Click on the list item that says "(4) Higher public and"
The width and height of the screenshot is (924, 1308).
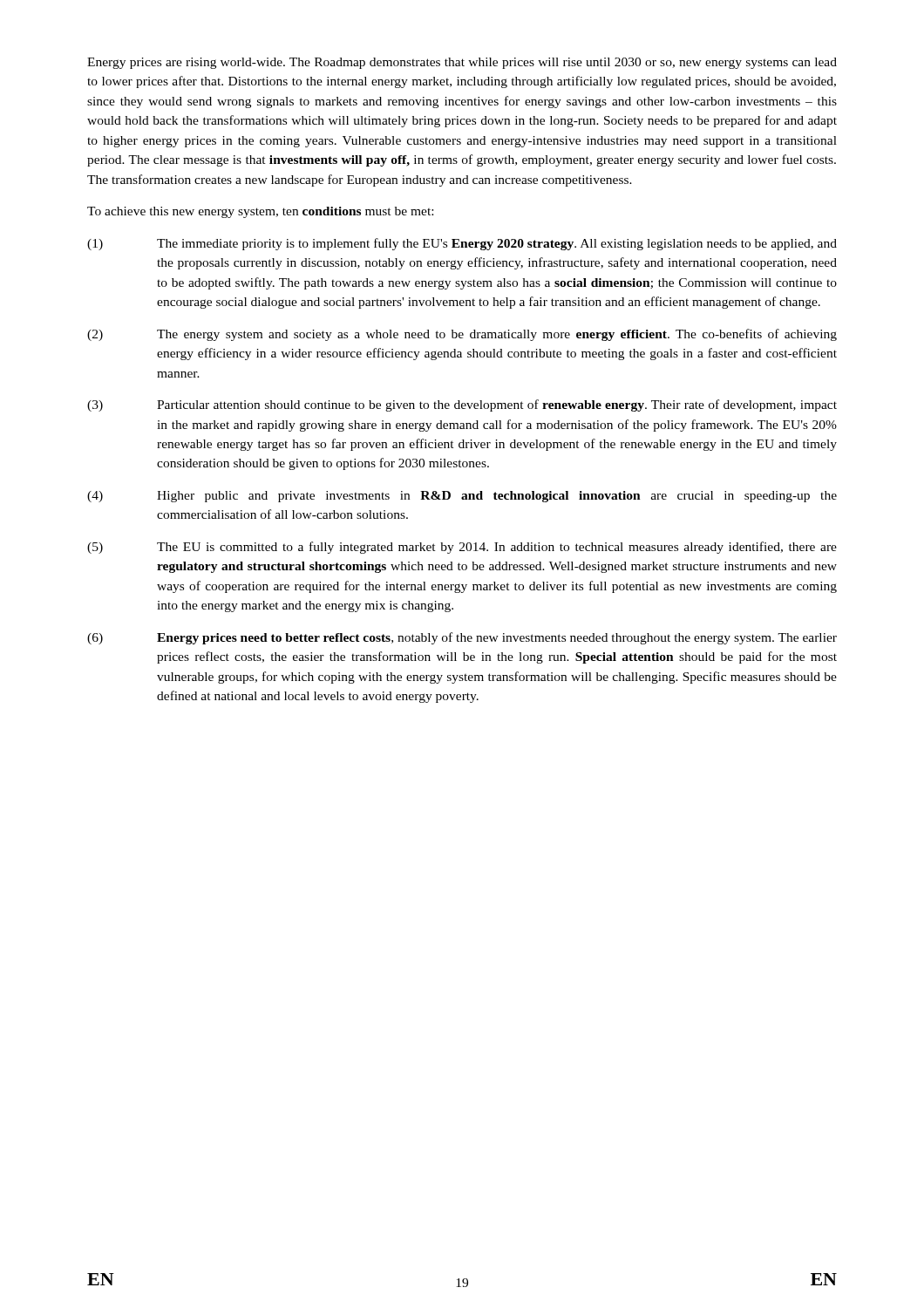[x=462, y=505]
